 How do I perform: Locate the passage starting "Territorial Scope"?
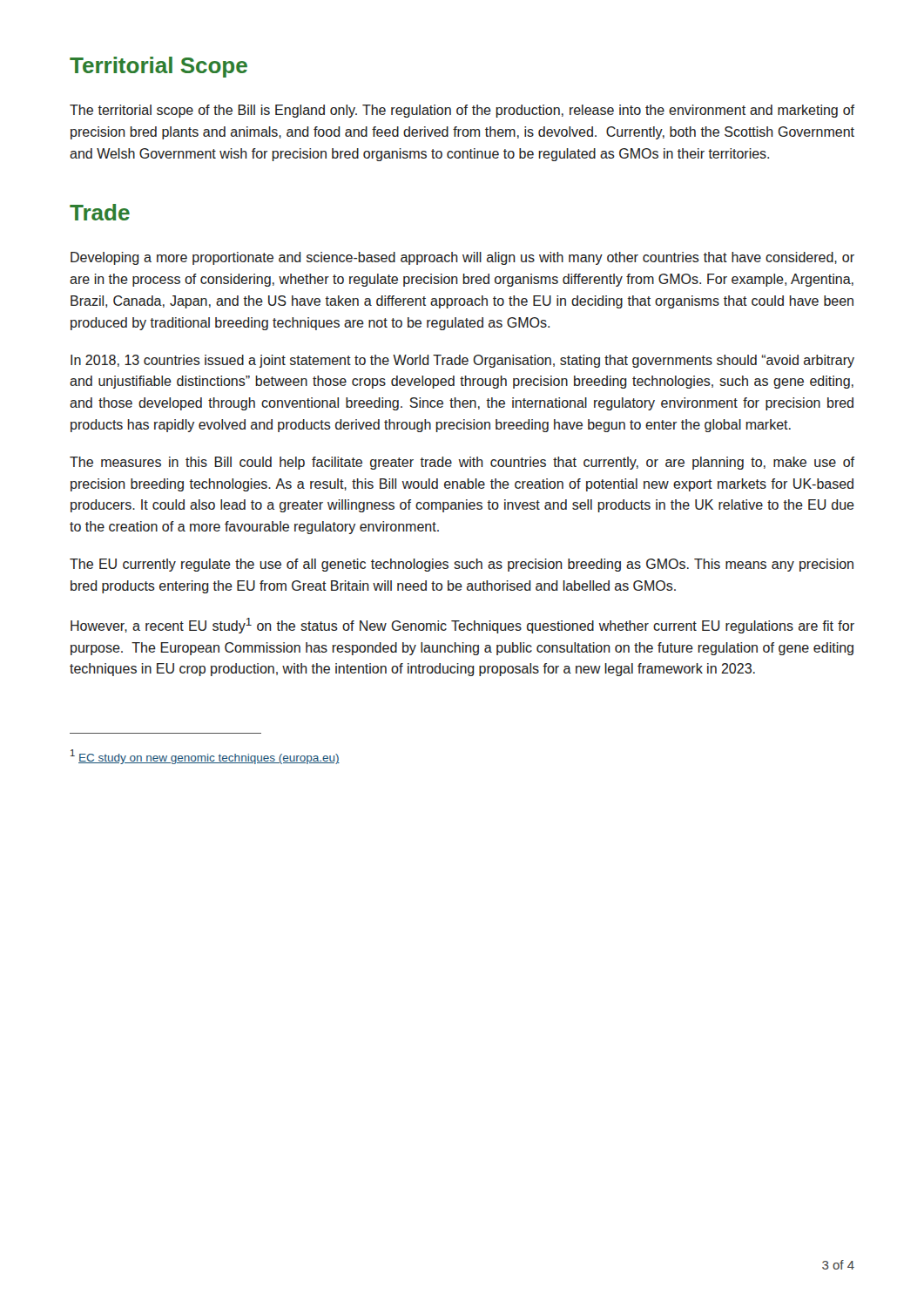coord(159,66)
